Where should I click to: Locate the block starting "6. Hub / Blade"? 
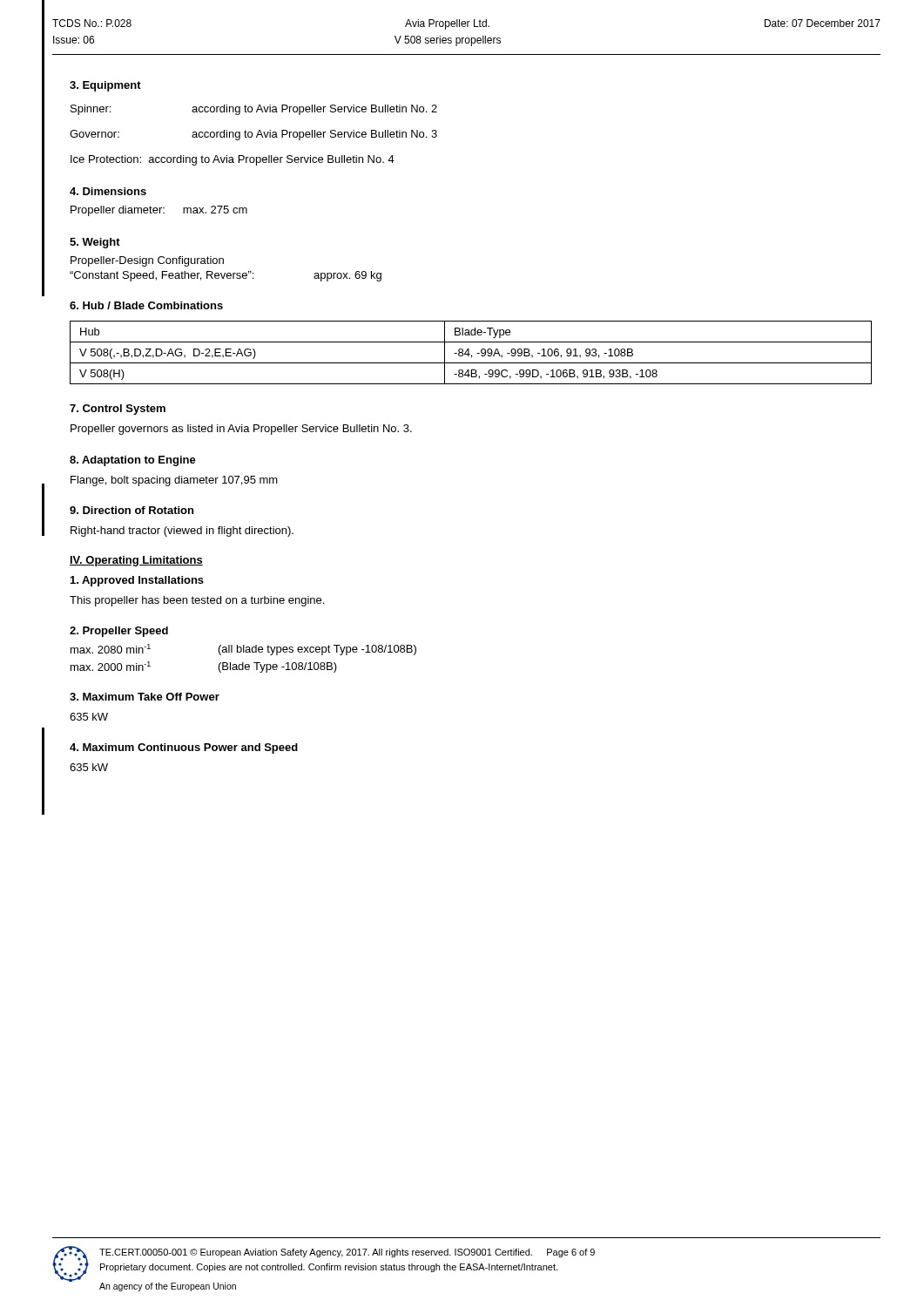tap(146, 305)
